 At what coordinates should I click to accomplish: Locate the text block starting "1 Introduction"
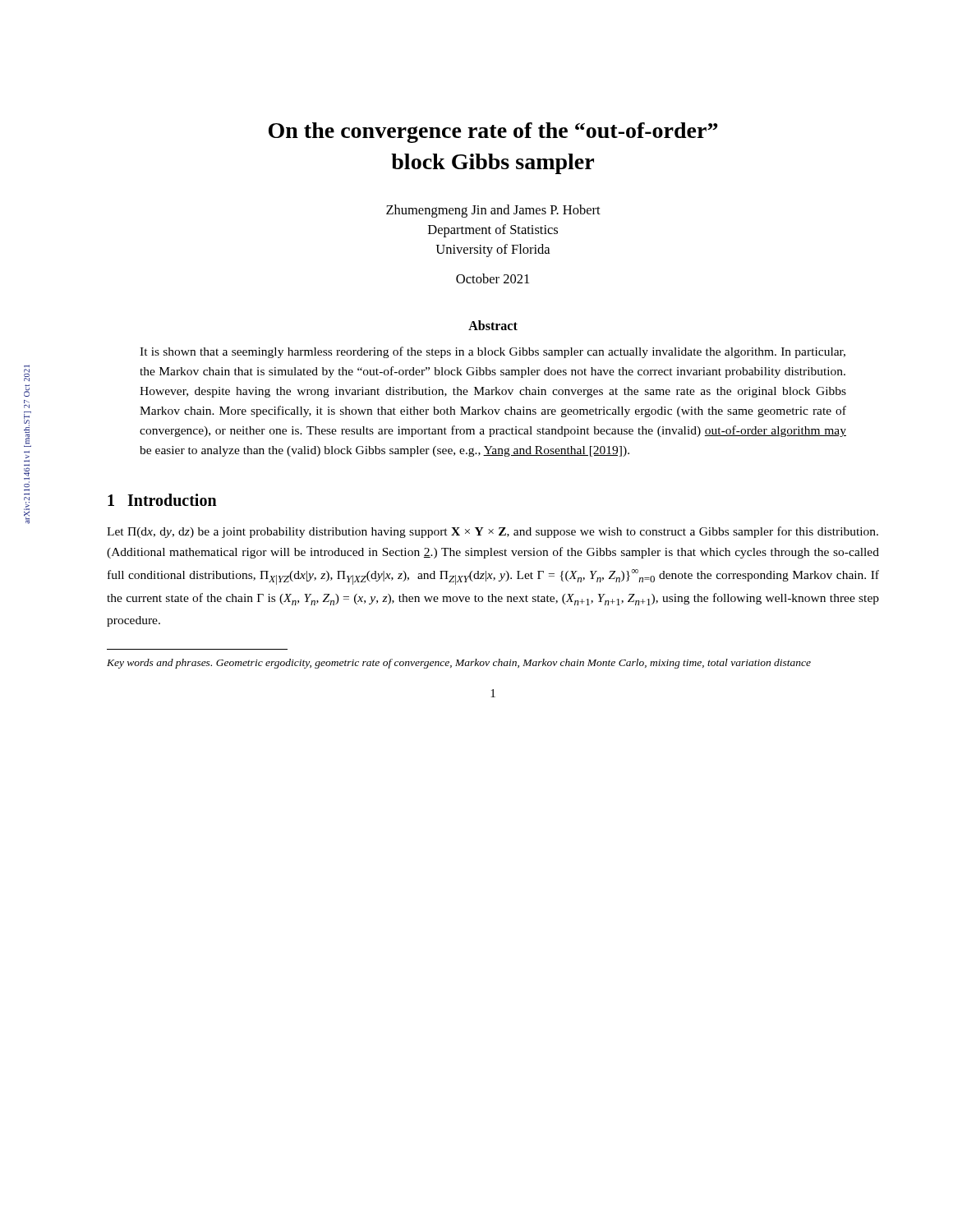162,500
